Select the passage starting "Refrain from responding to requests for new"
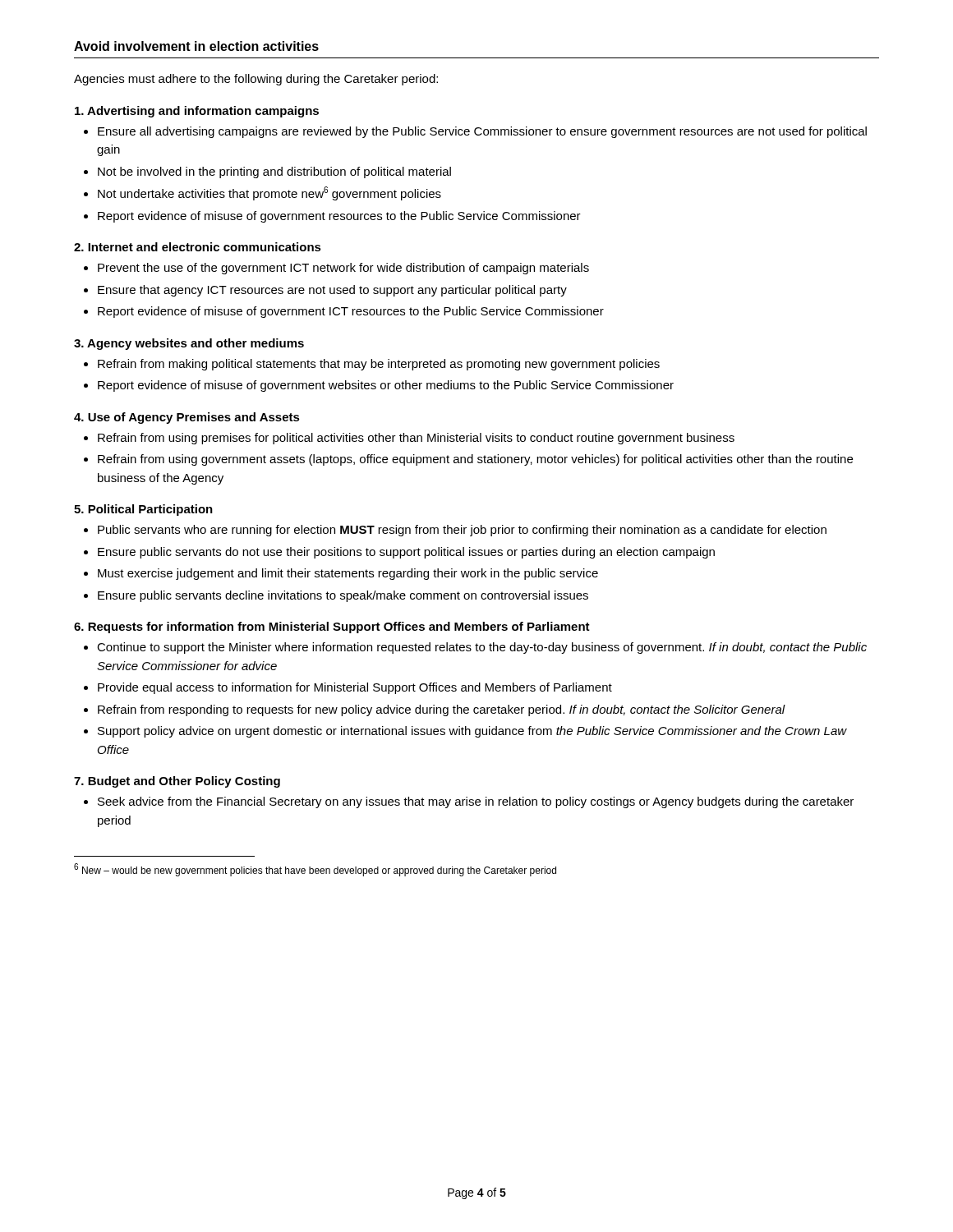The height and width of the screenshot is (1232, 953). click(441, 709)
